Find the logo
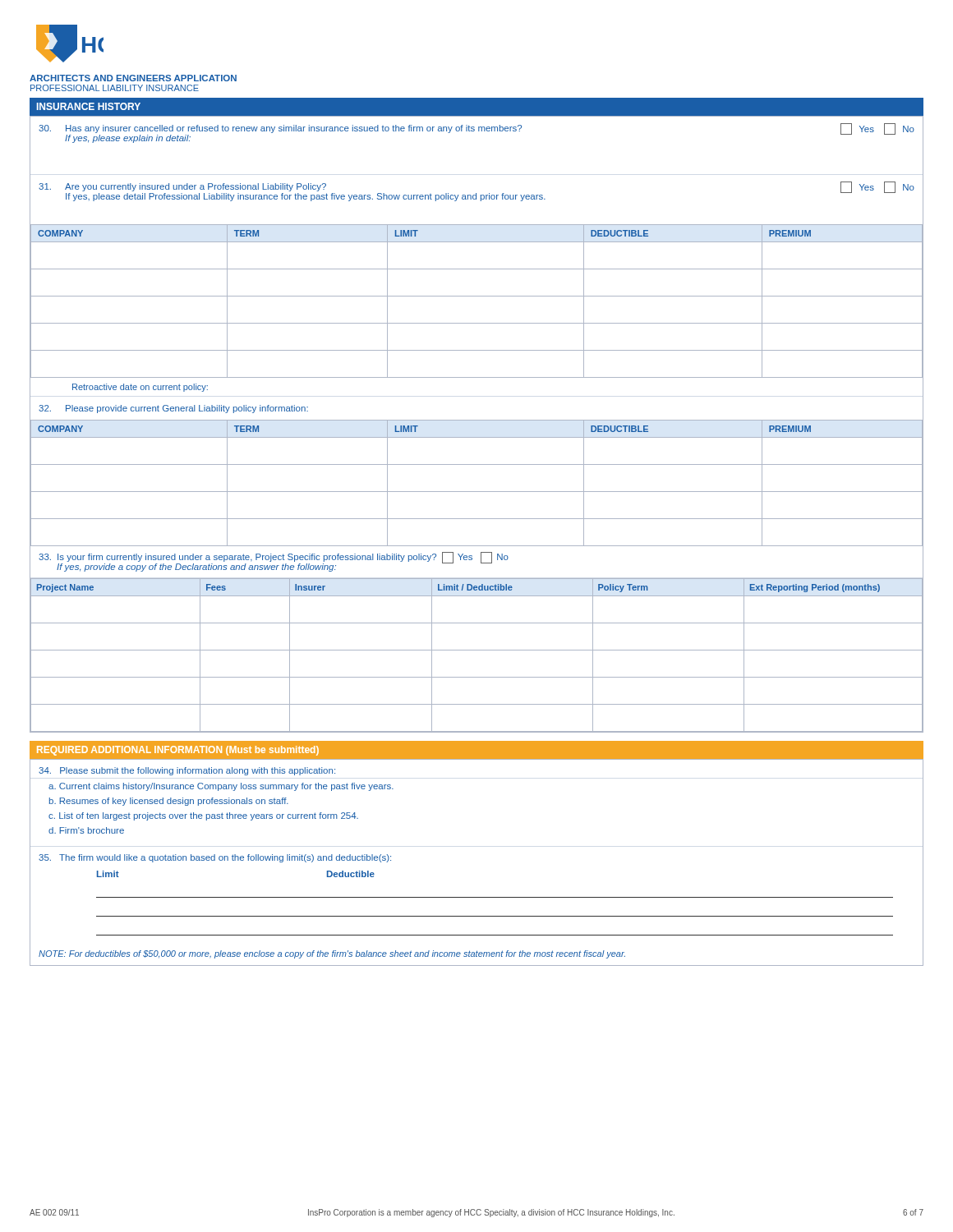 pyautogui.click(x=476, y=46)
